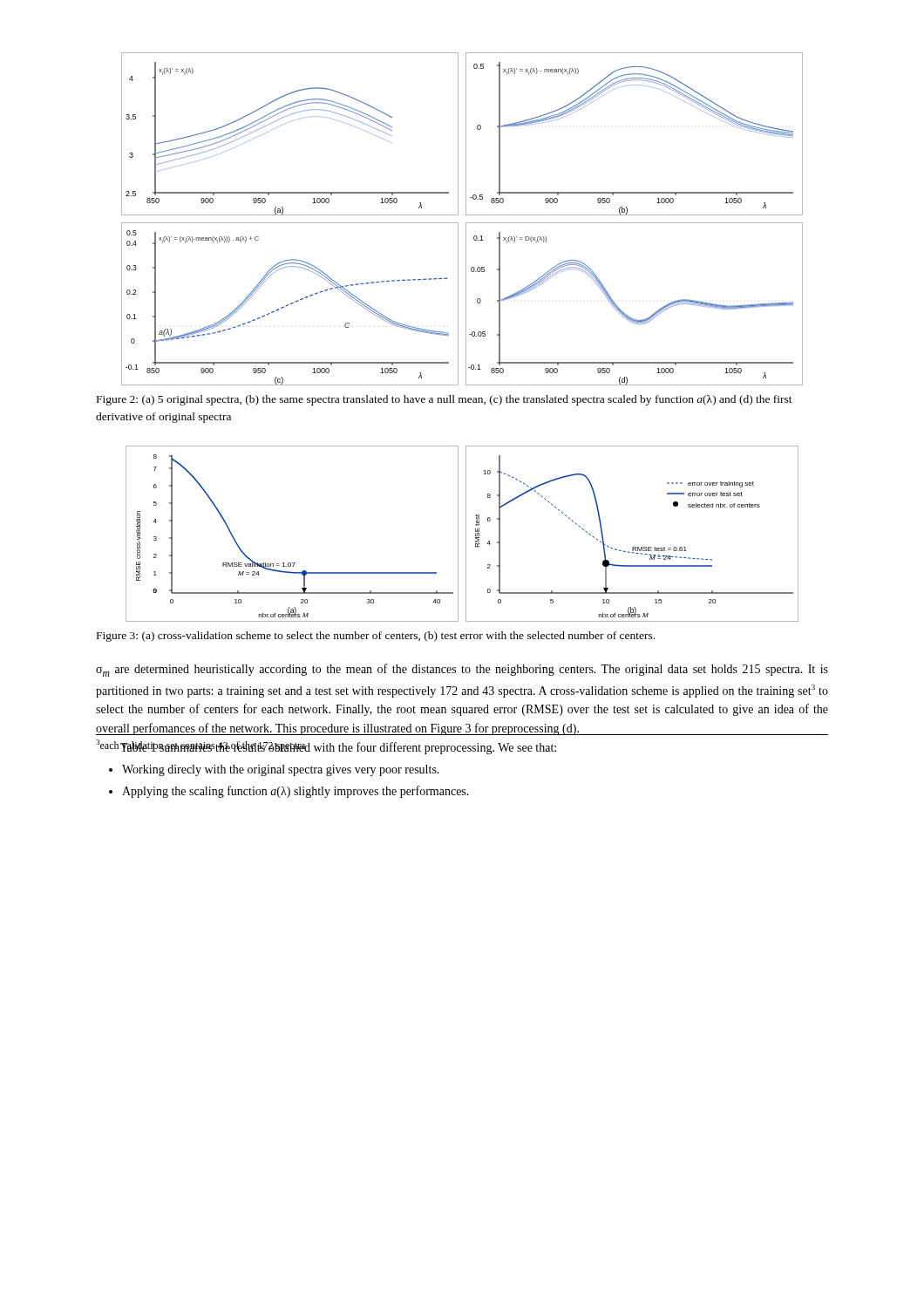Screen dimensions: 1308x924
Task: Locate the text block that says "Table 1 summaries the"
Action: [x=339, y=748]
